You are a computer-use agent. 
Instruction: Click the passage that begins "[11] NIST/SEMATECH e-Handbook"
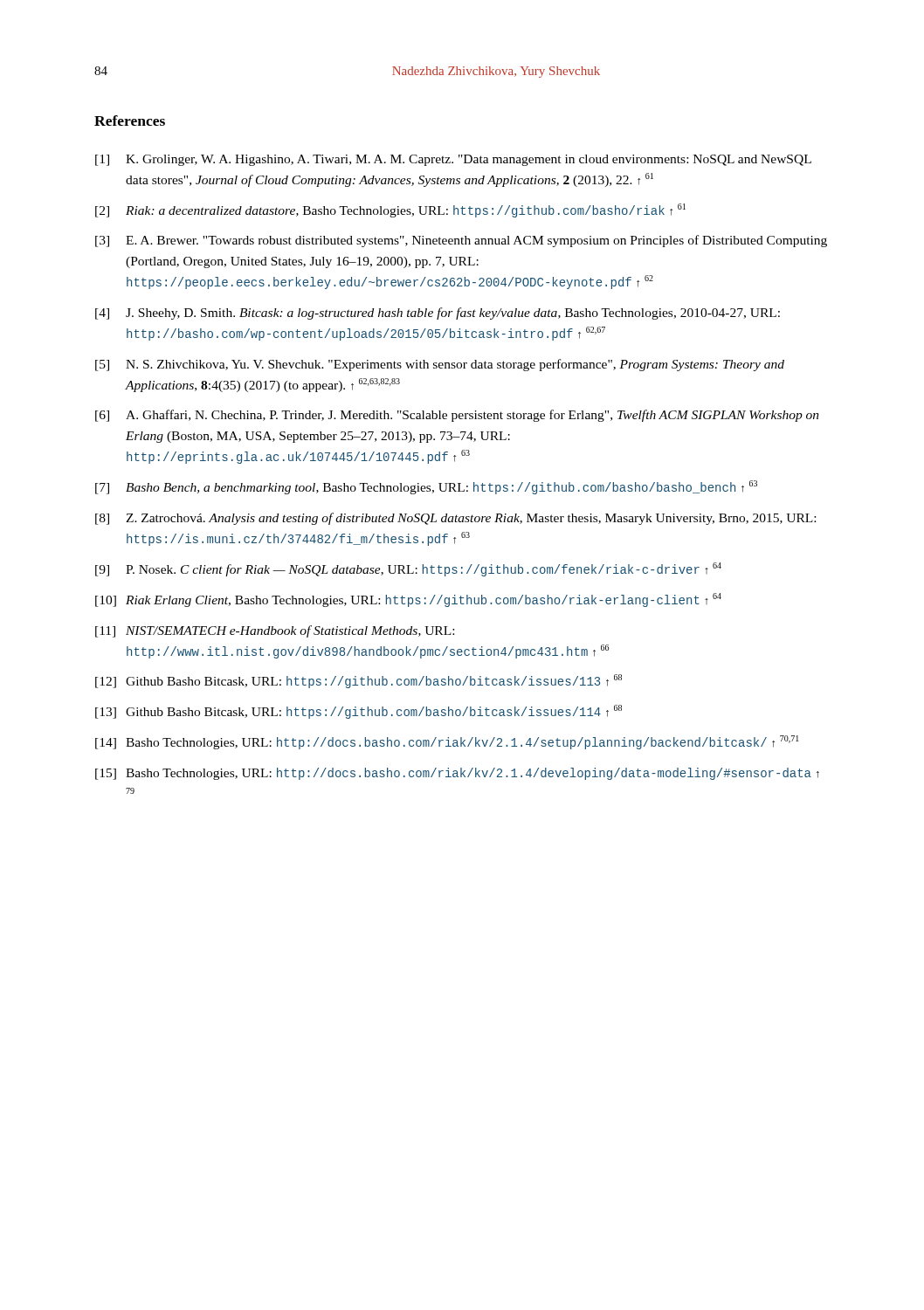pyautogui.click(x=462, y=641)
